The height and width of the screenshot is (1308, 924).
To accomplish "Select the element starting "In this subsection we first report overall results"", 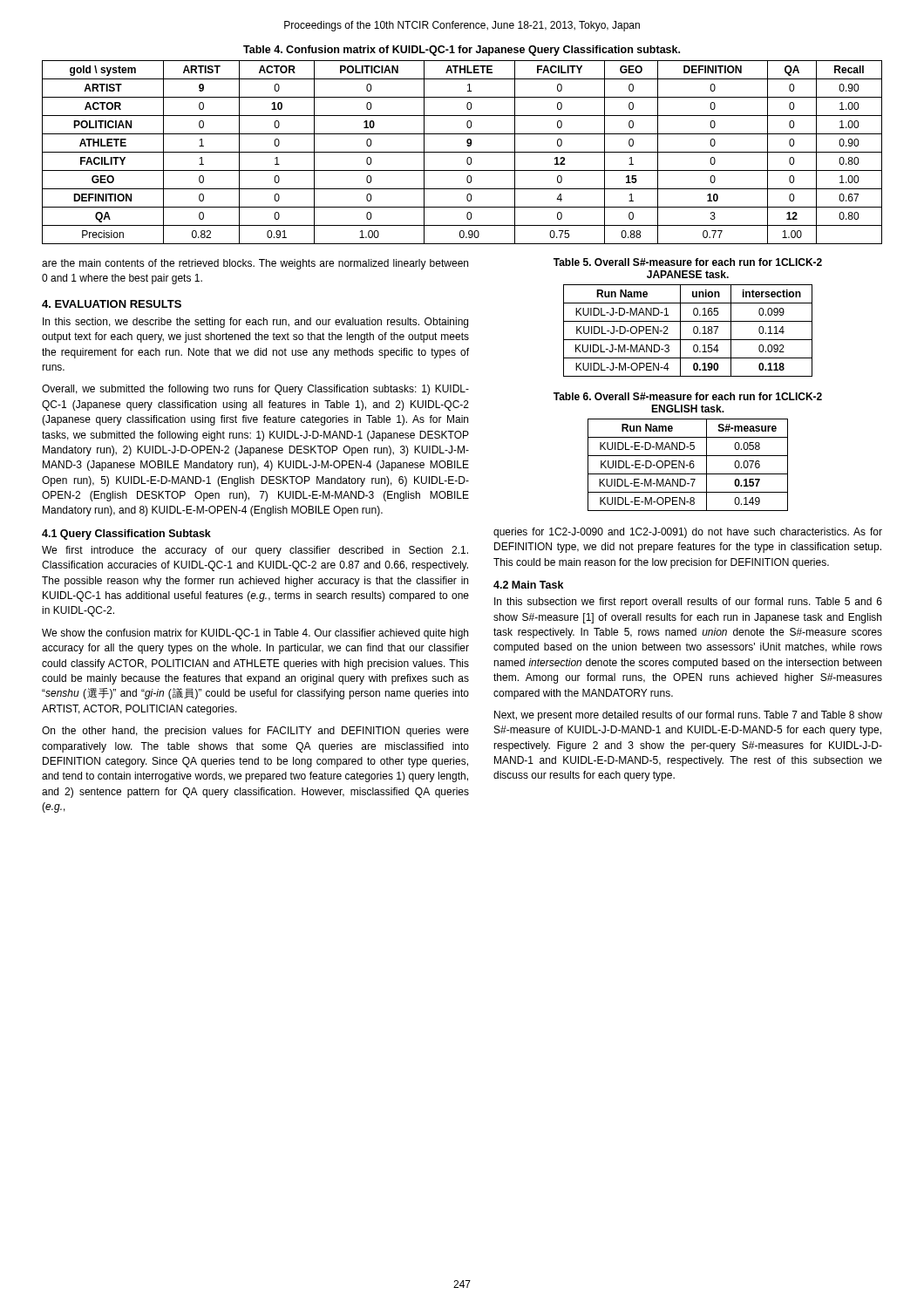I will click(688, 647).
